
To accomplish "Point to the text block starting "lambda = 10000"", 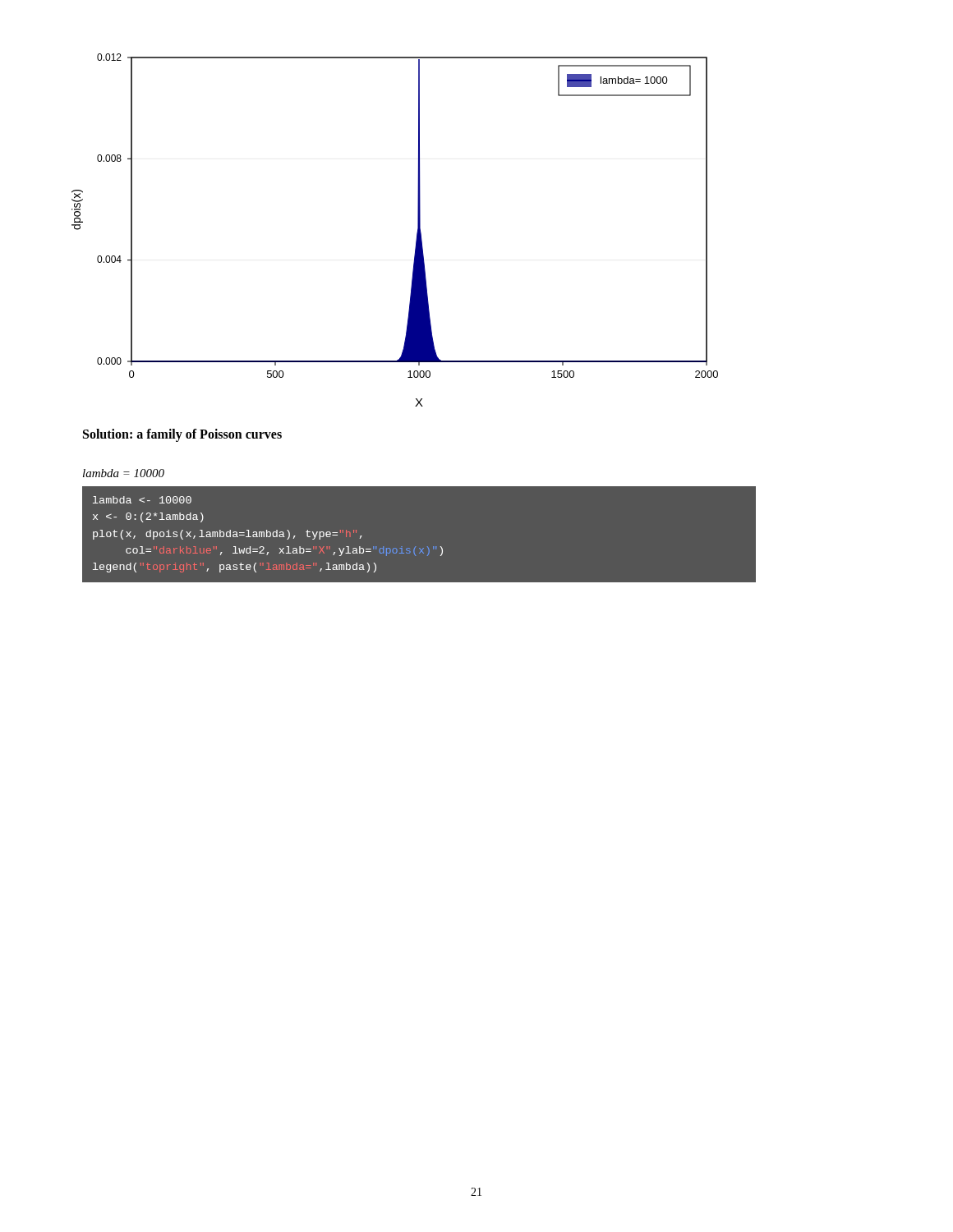I will [123, 473].
